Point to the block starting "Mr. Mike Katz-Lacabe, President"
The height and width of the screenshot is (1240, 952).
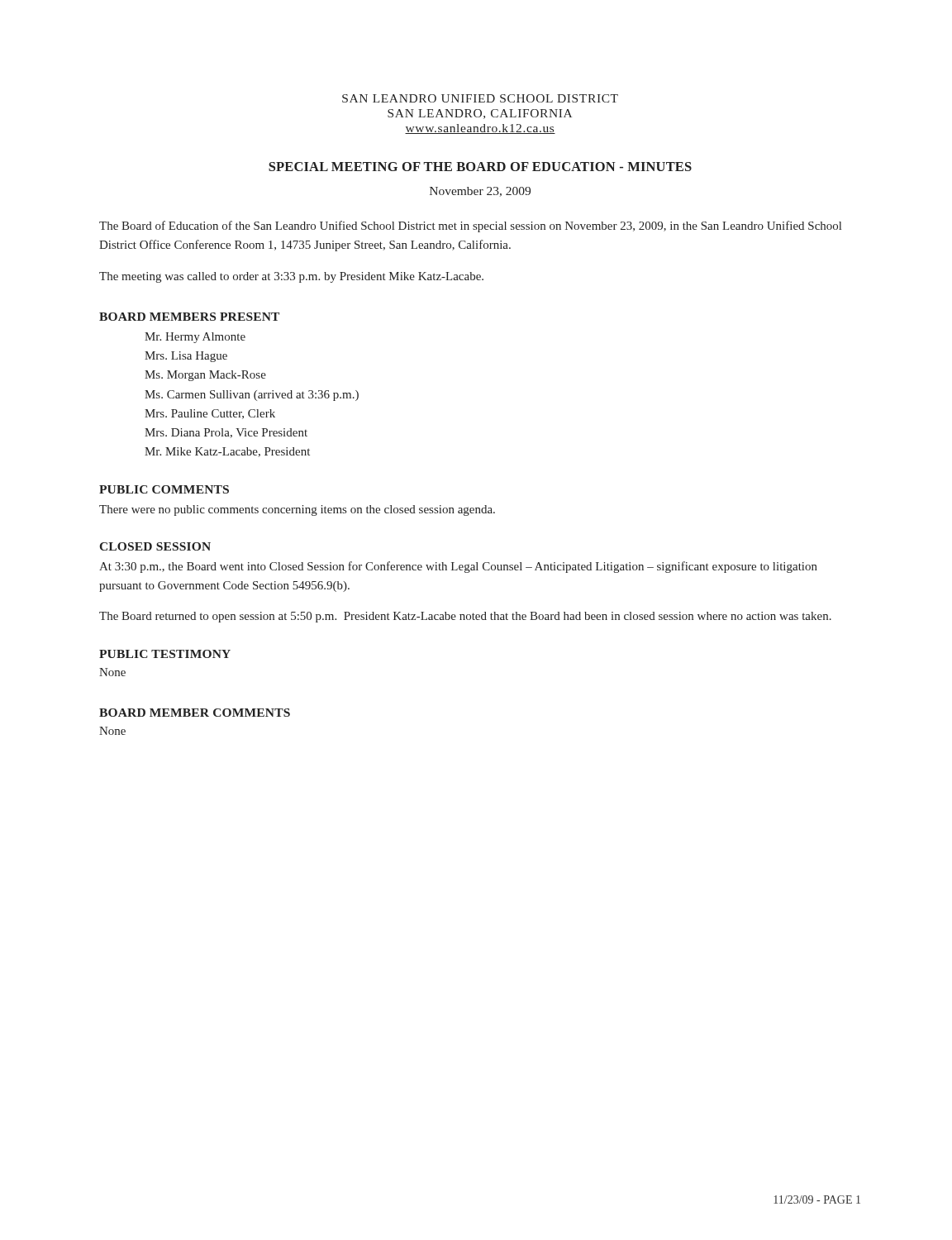pyautogui.click(x=227, y=452)
